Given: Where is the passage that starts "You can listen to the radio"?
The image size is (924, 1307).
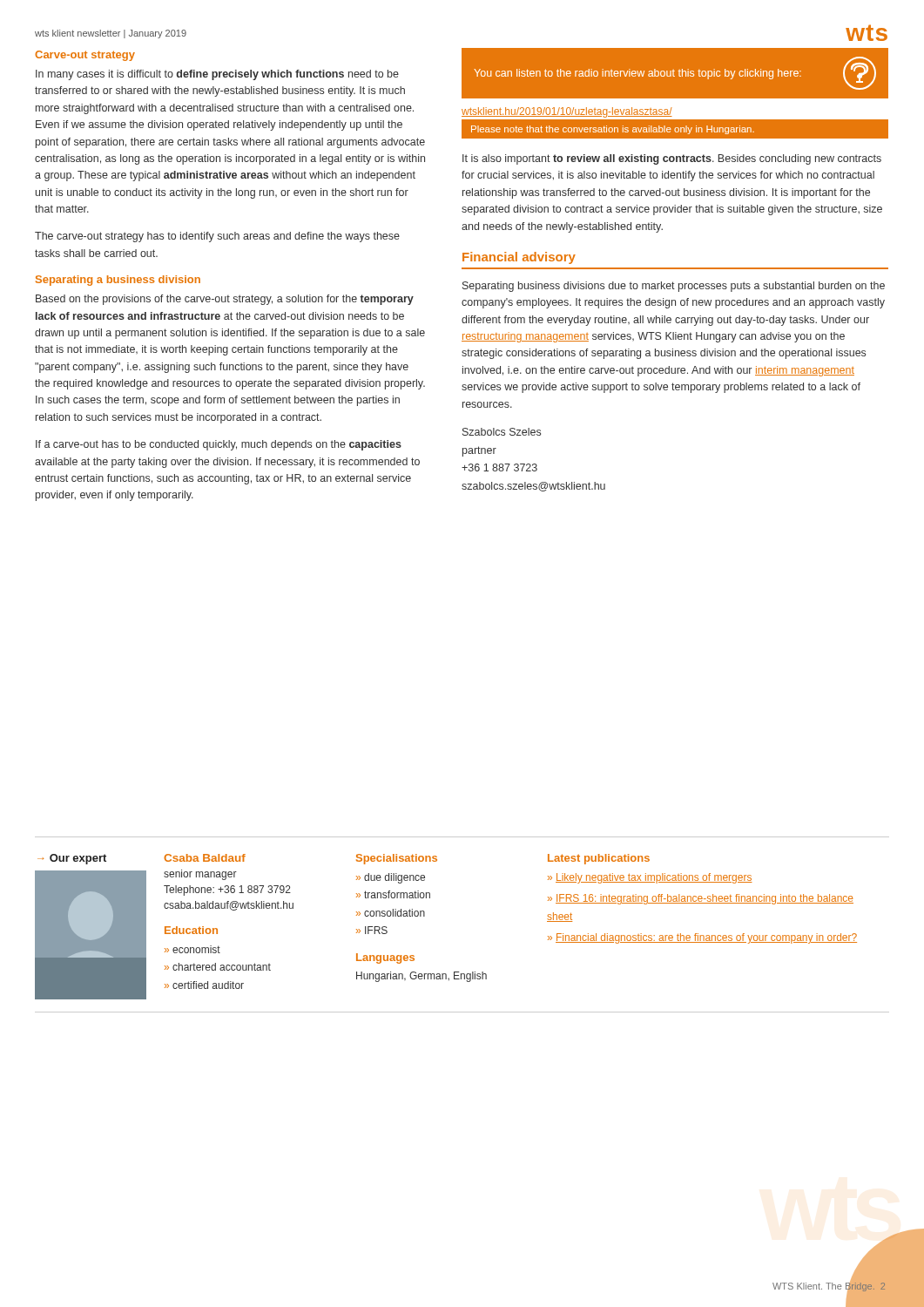Looking at the screenshot, I should 675,93.
